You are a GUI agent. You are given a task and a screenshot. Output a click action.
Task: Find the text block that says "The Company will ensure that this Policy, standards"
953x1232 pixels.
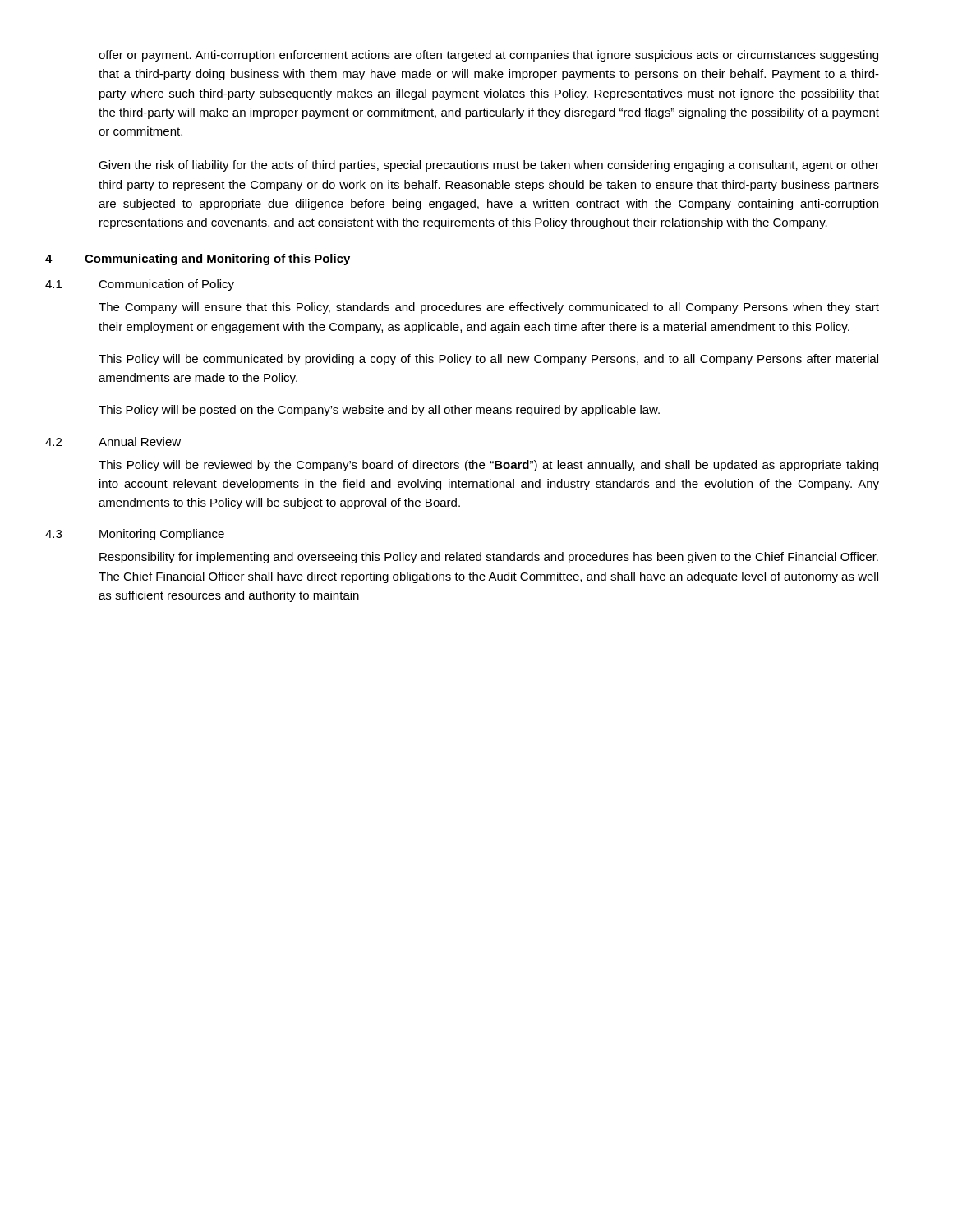pyautogui.click(x=489, y=317)
